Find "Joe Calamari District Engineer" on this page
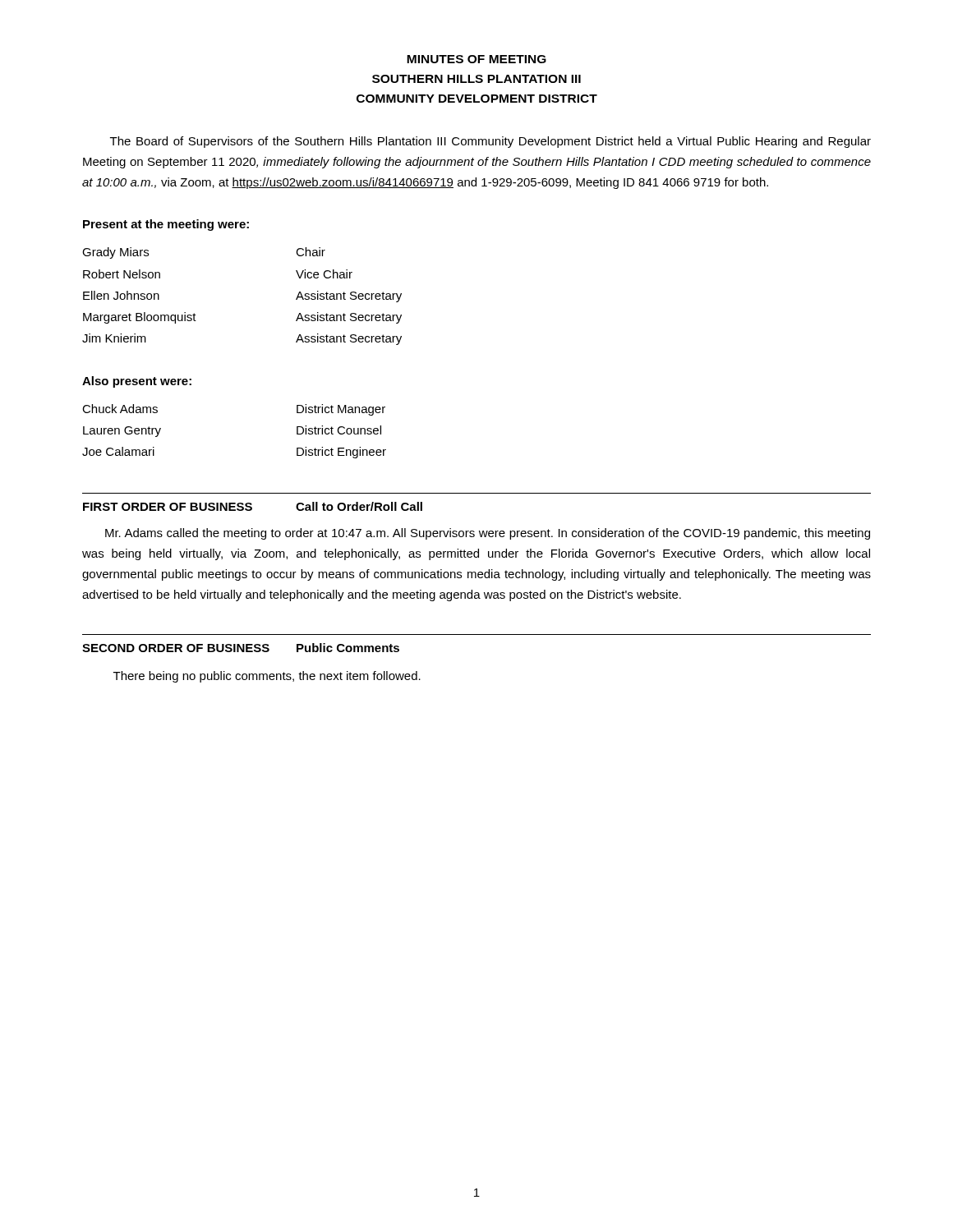This screenshot has height=1232, width=953. coord(119,452)
